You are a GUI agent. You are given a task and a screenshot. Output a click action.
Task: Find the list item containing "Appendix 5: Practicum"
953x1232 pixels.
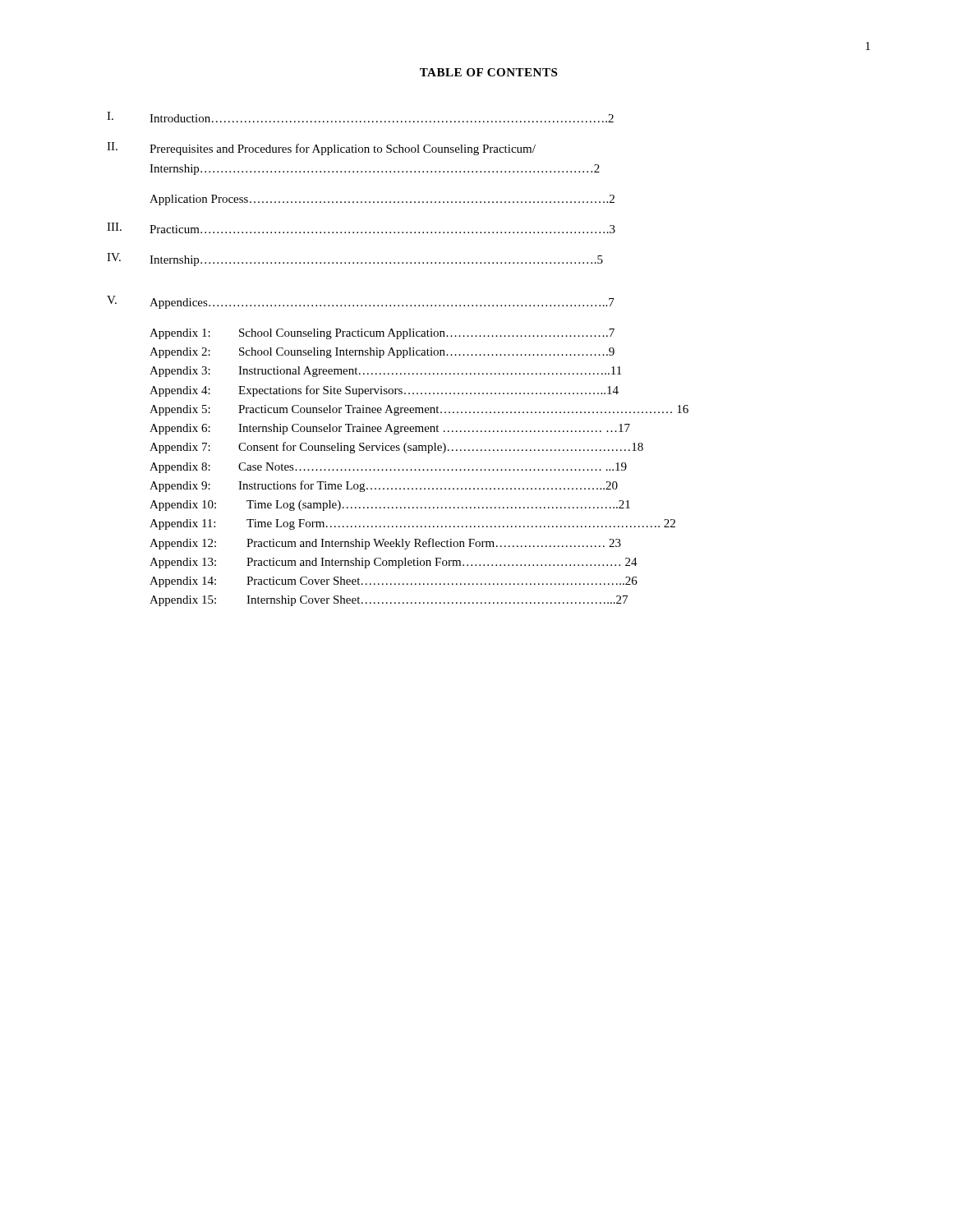(510, 409)
